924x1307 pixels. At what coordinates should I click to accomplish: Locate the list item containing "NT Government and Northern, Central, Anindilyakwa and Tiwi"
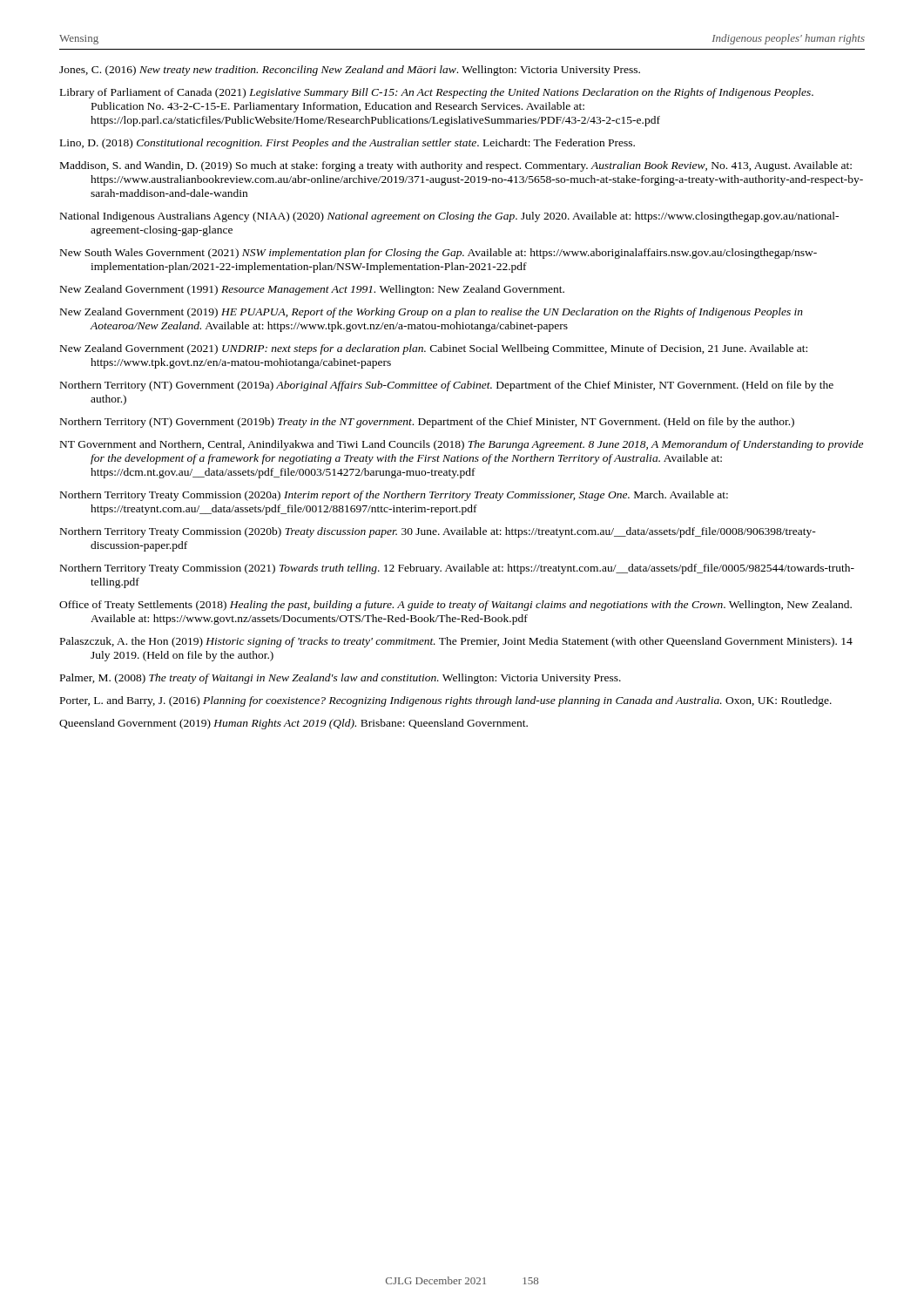pos(461,458)
